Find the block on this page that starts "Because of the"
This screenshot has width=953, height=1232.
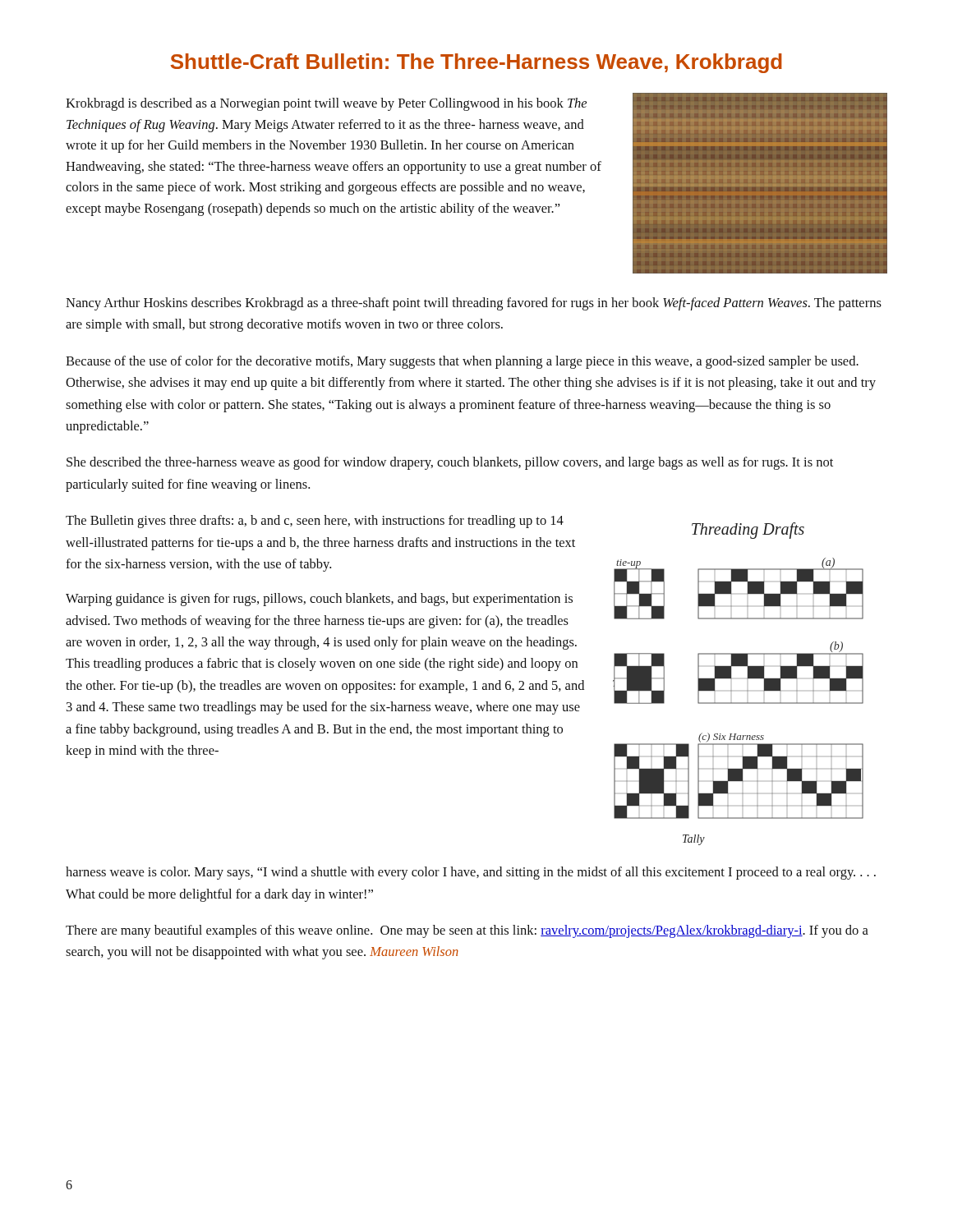click(471, 393)
